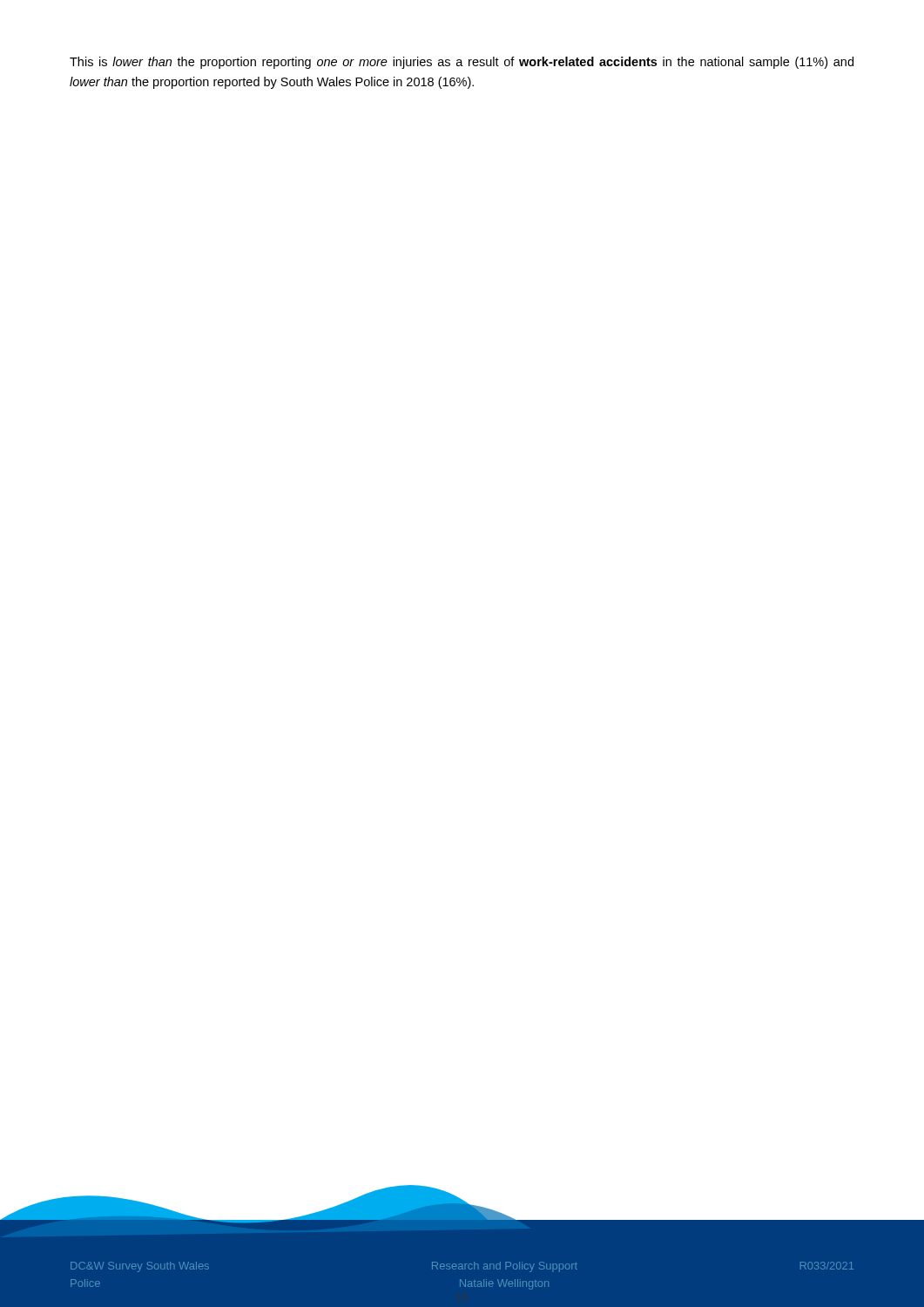Locate the block of text that opens with "This is lower than the proportion reporting"
Viewport: 924px width, 1307px height.
pos(462,72)
